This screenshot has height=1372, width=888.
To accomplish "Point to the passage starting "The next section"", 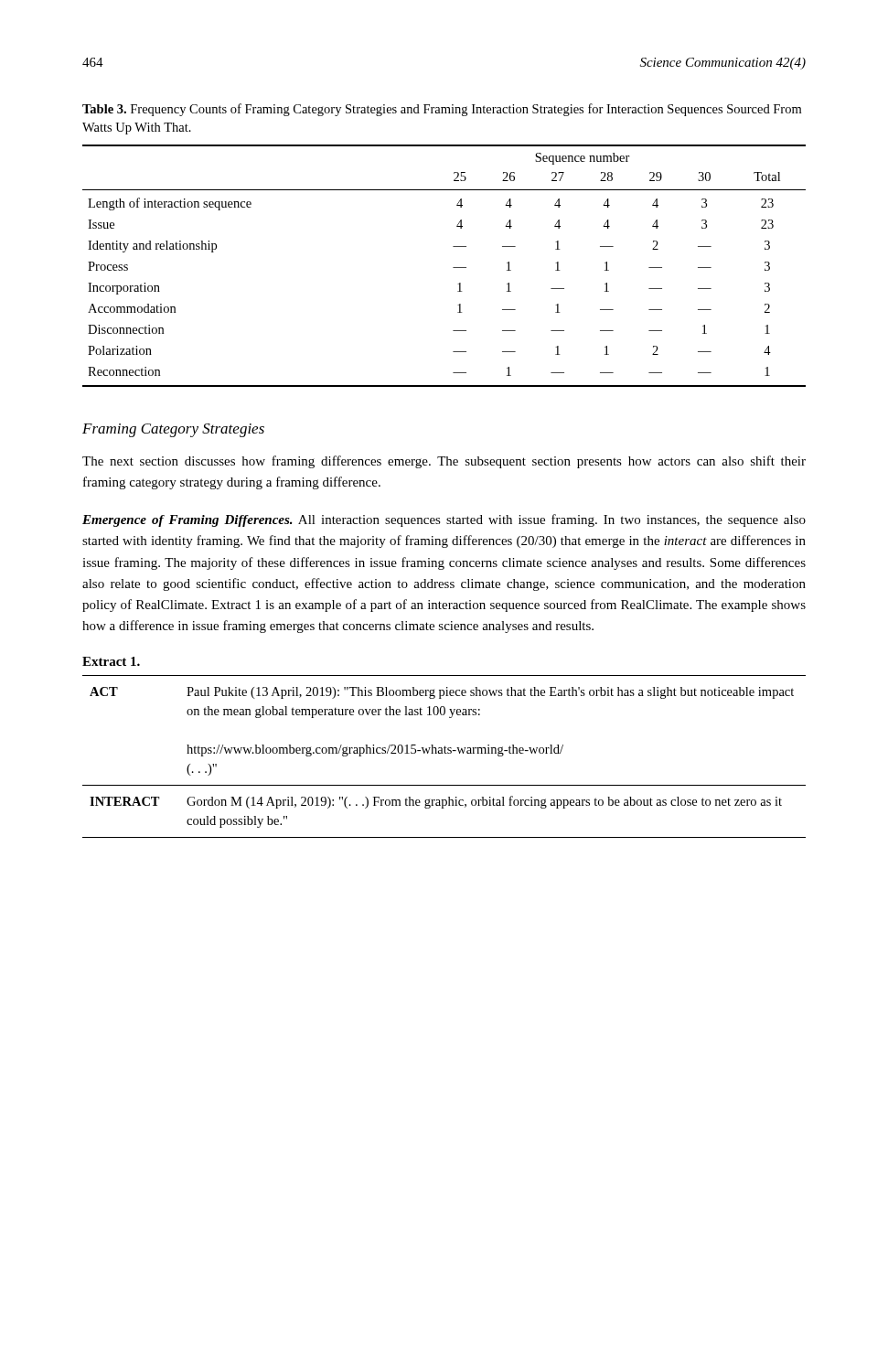I will pyautogui.click(x=444, y=471).
